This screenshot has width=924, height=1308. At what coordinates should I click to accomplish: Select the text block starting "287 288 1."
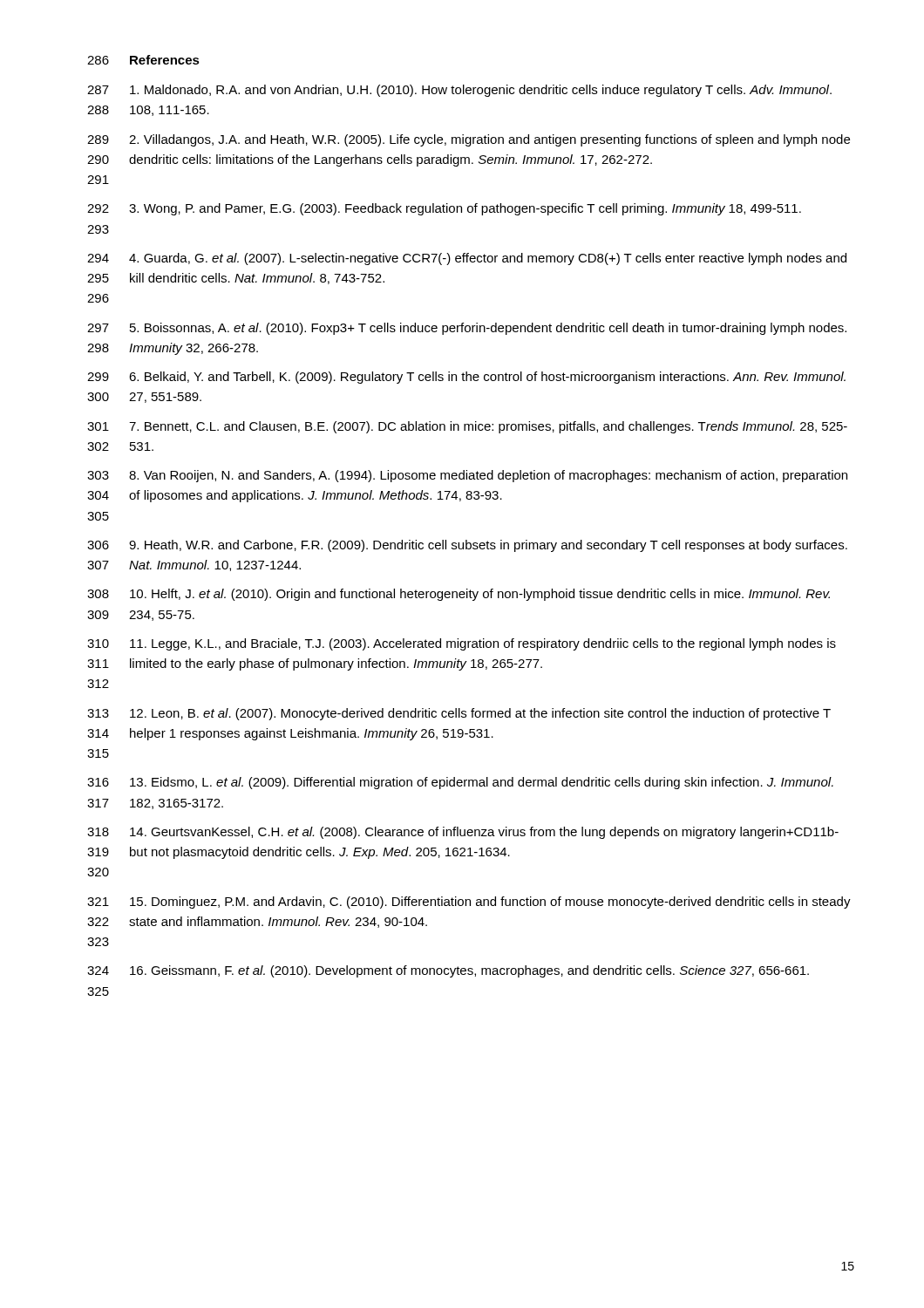click(471, 100)
